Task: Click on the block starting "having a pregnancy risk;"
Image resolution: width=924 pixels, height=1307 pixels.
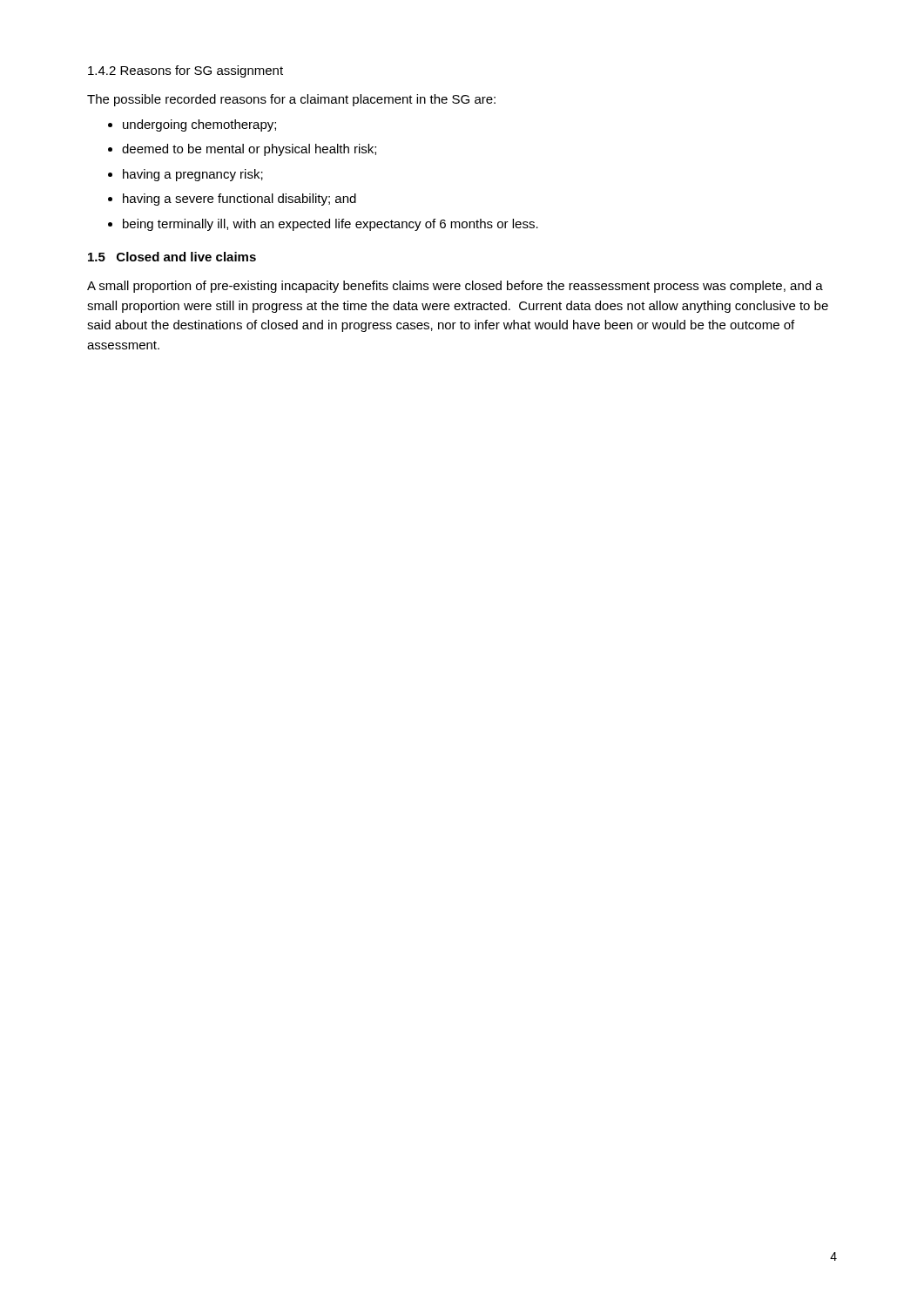Action: 193,173
